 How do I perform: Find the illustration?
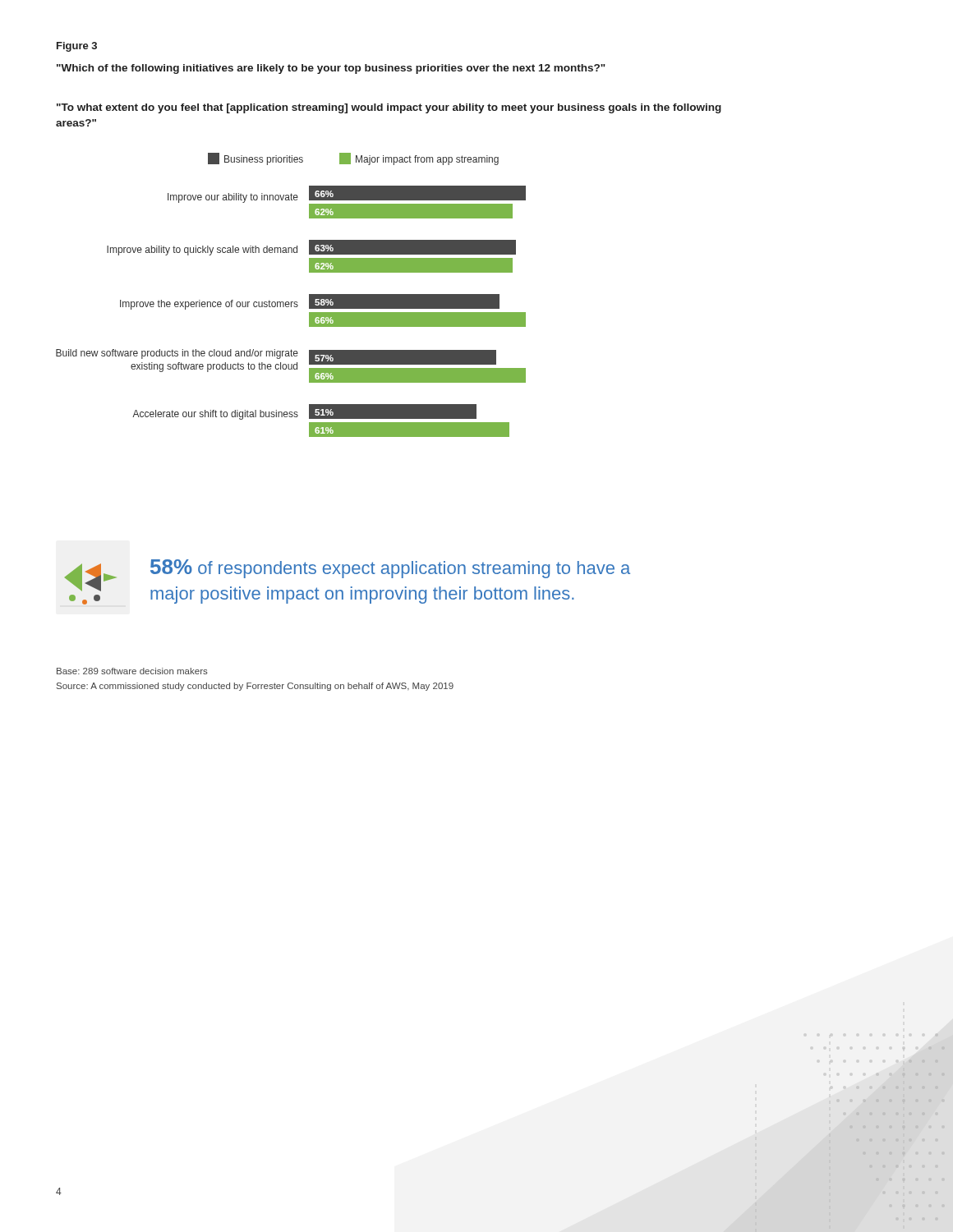tap(674, 1002)
